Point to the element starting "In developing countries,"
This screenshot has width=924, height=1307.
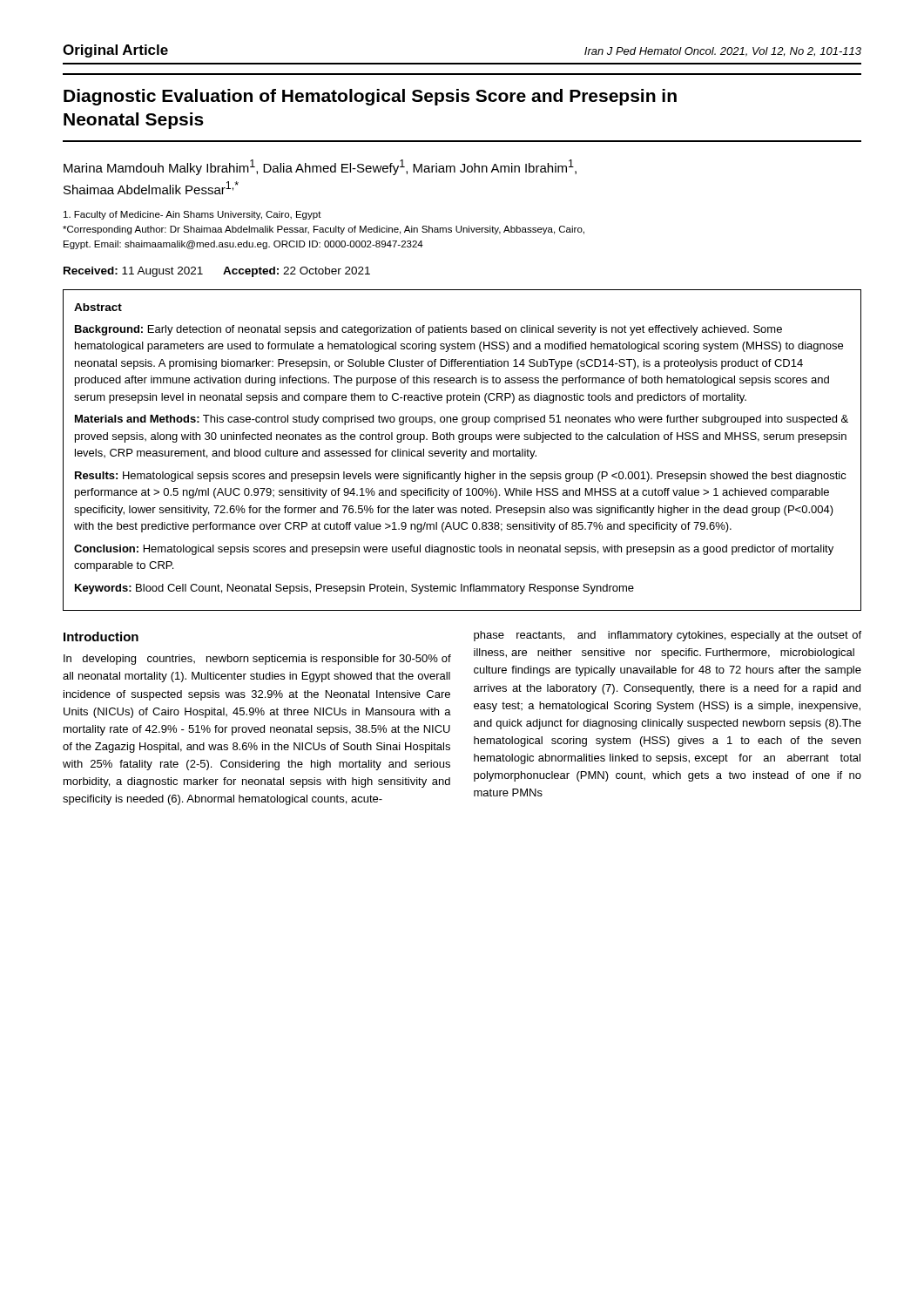(x=257, y=729)
